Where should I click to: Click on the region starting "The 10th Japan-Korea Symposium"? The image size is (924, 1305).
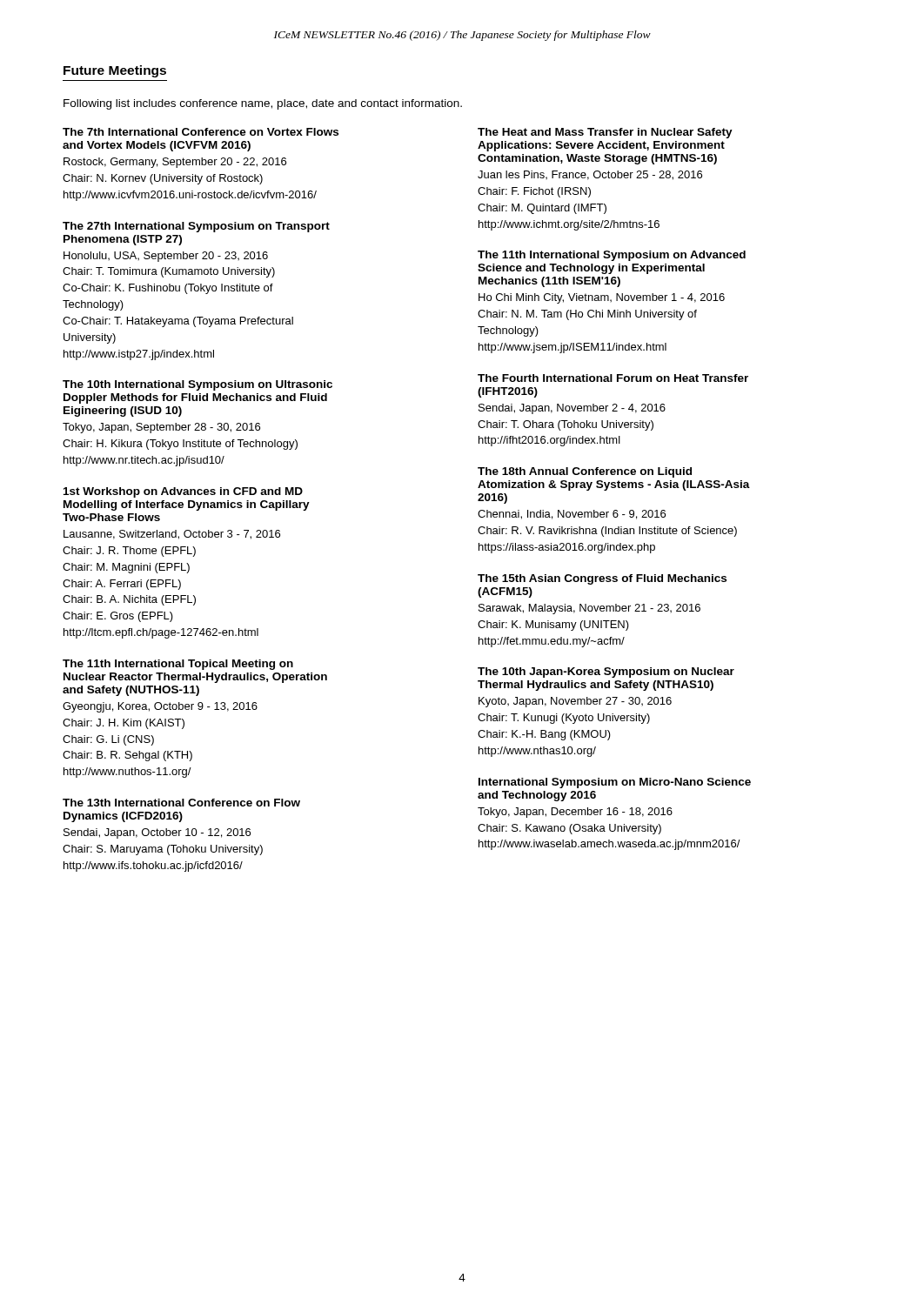(669, 712)
